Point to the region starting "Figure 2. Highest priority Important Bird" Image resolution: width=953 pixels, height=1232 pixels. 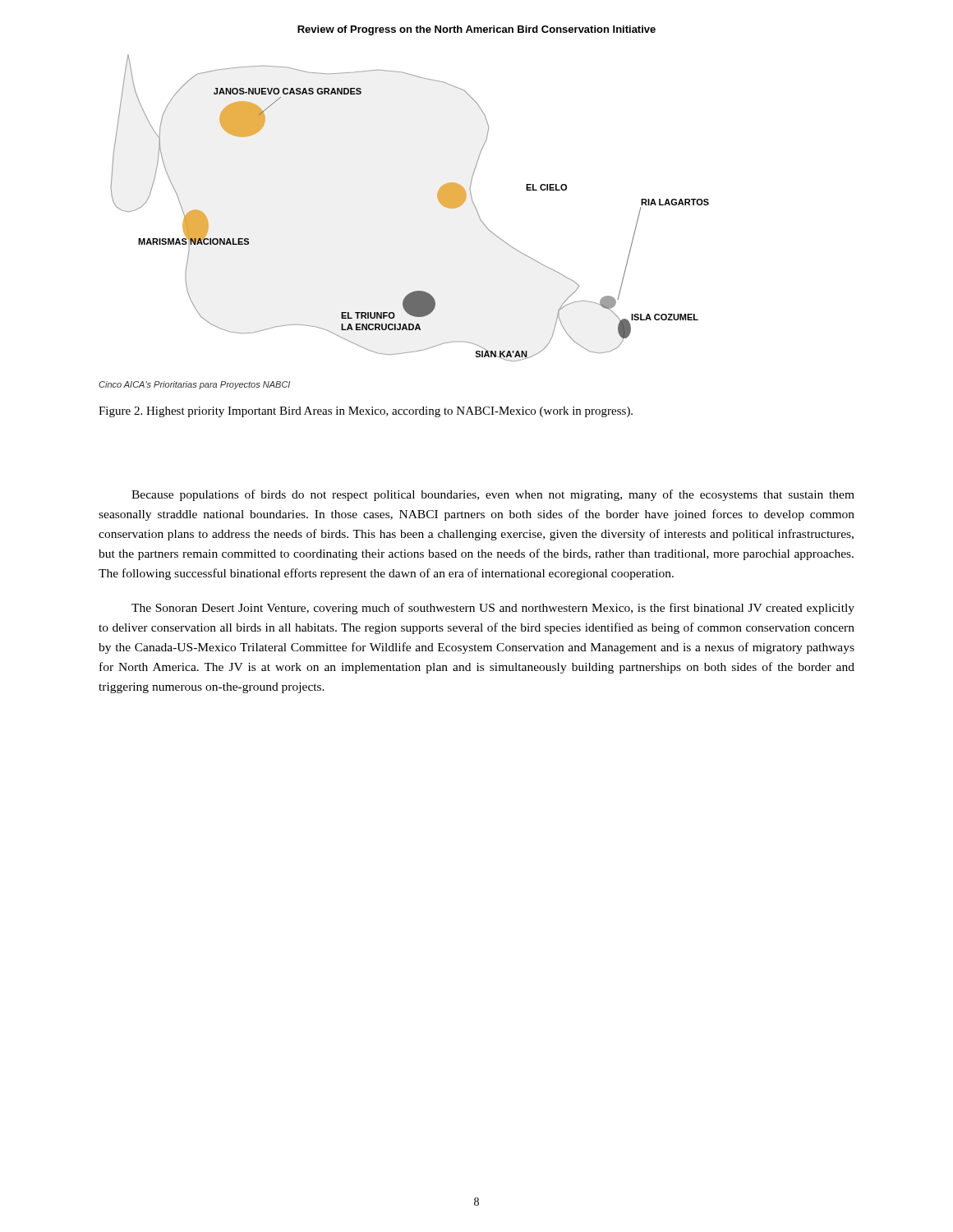click(366, 411)
